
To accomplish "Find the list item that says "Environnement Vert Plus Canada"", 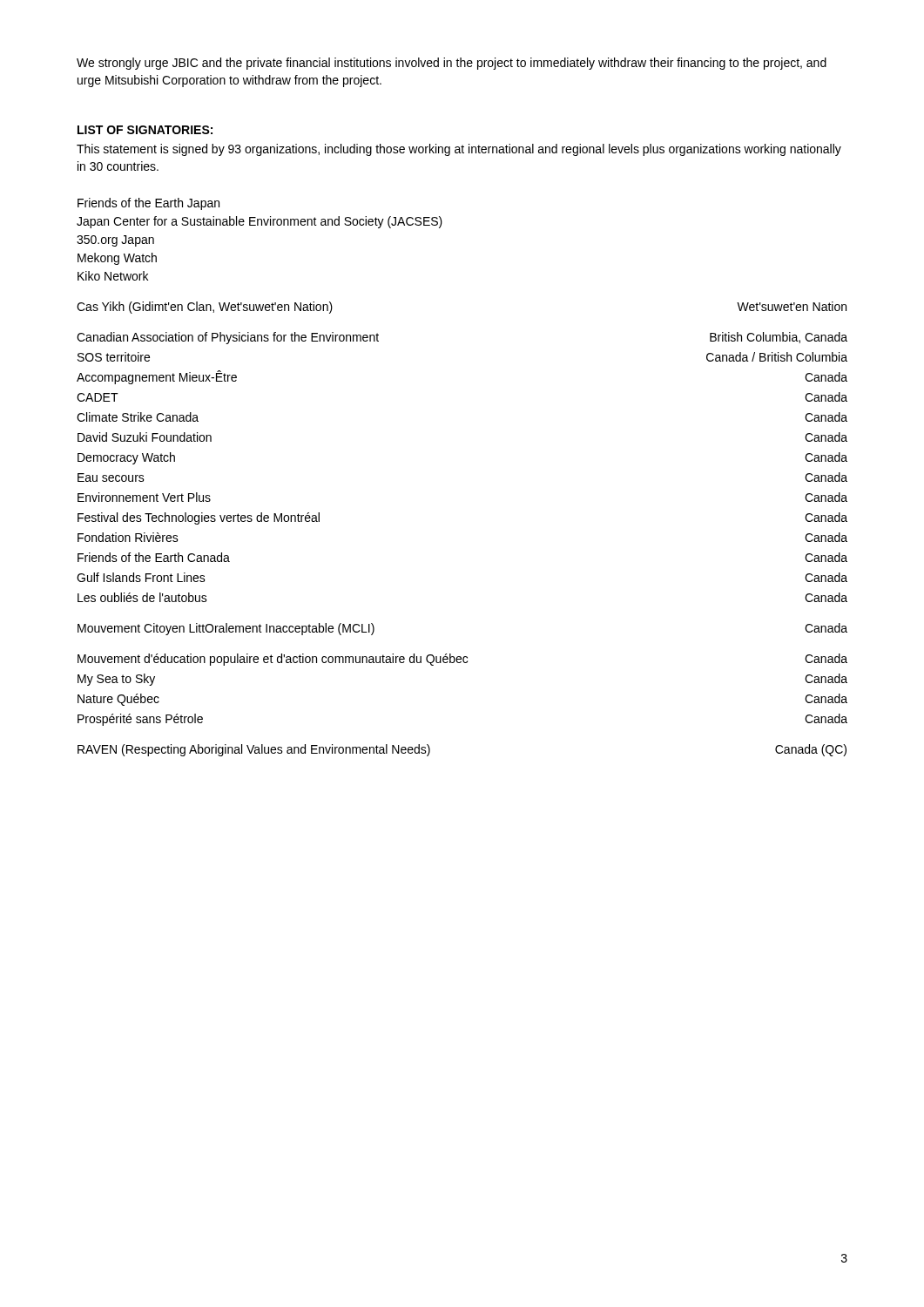I will [145, 498].
